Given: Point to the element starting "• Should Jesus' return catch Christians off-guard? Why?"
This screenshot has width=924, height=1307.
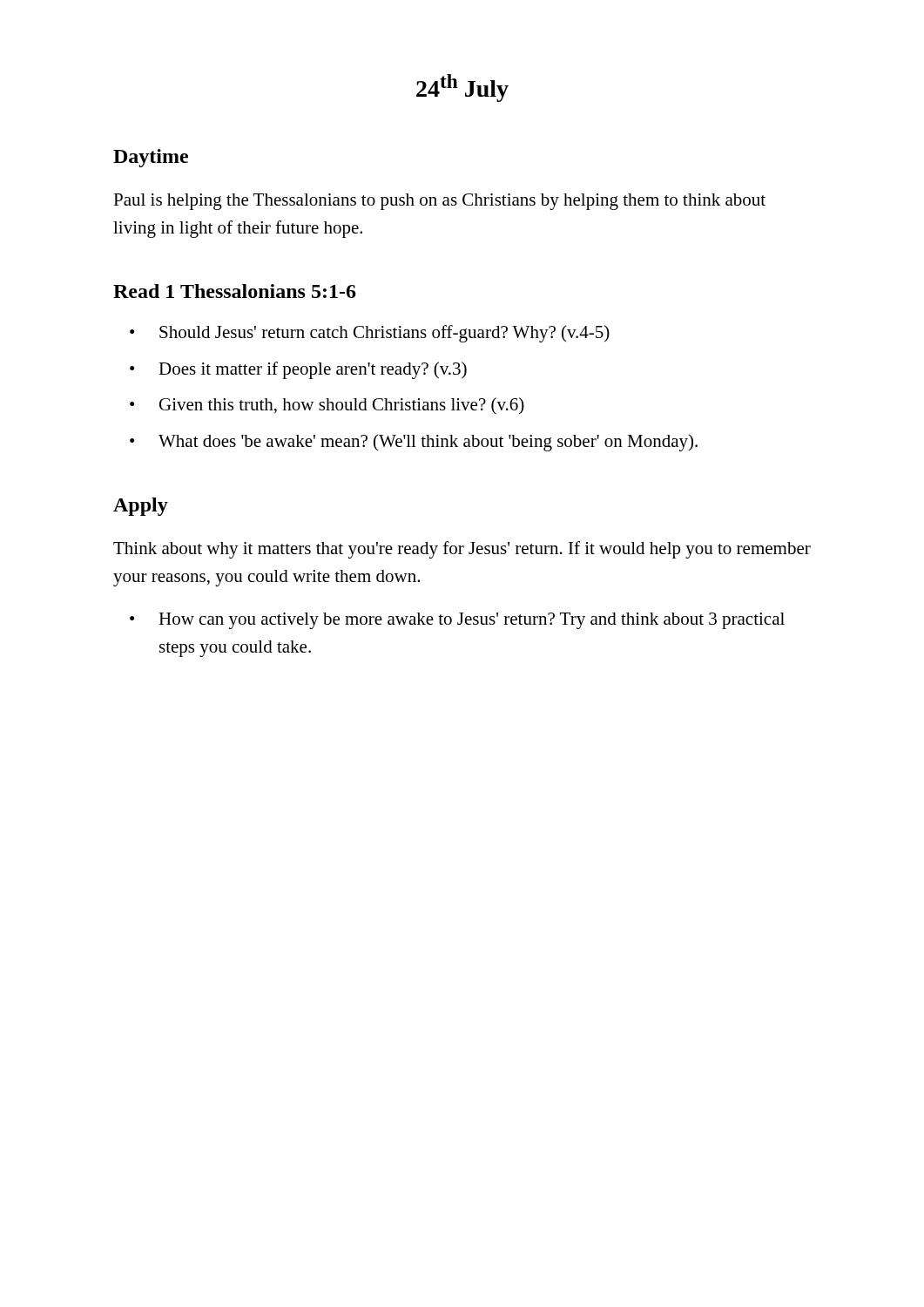Looking at the screenshot, I should (462, 333).
